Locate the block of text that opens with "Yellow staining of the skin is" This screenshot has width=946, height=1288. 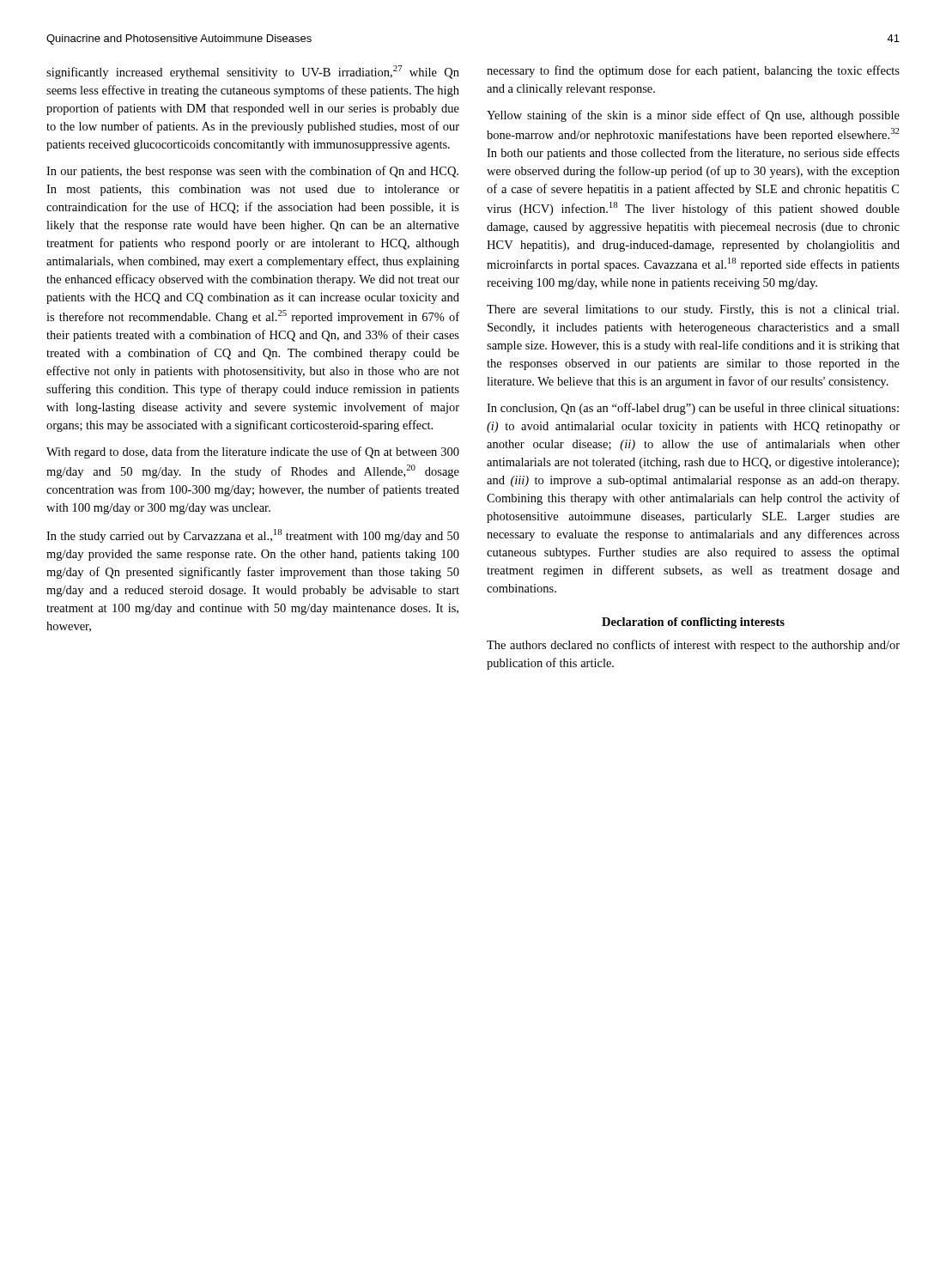click(x=693, y=199)
